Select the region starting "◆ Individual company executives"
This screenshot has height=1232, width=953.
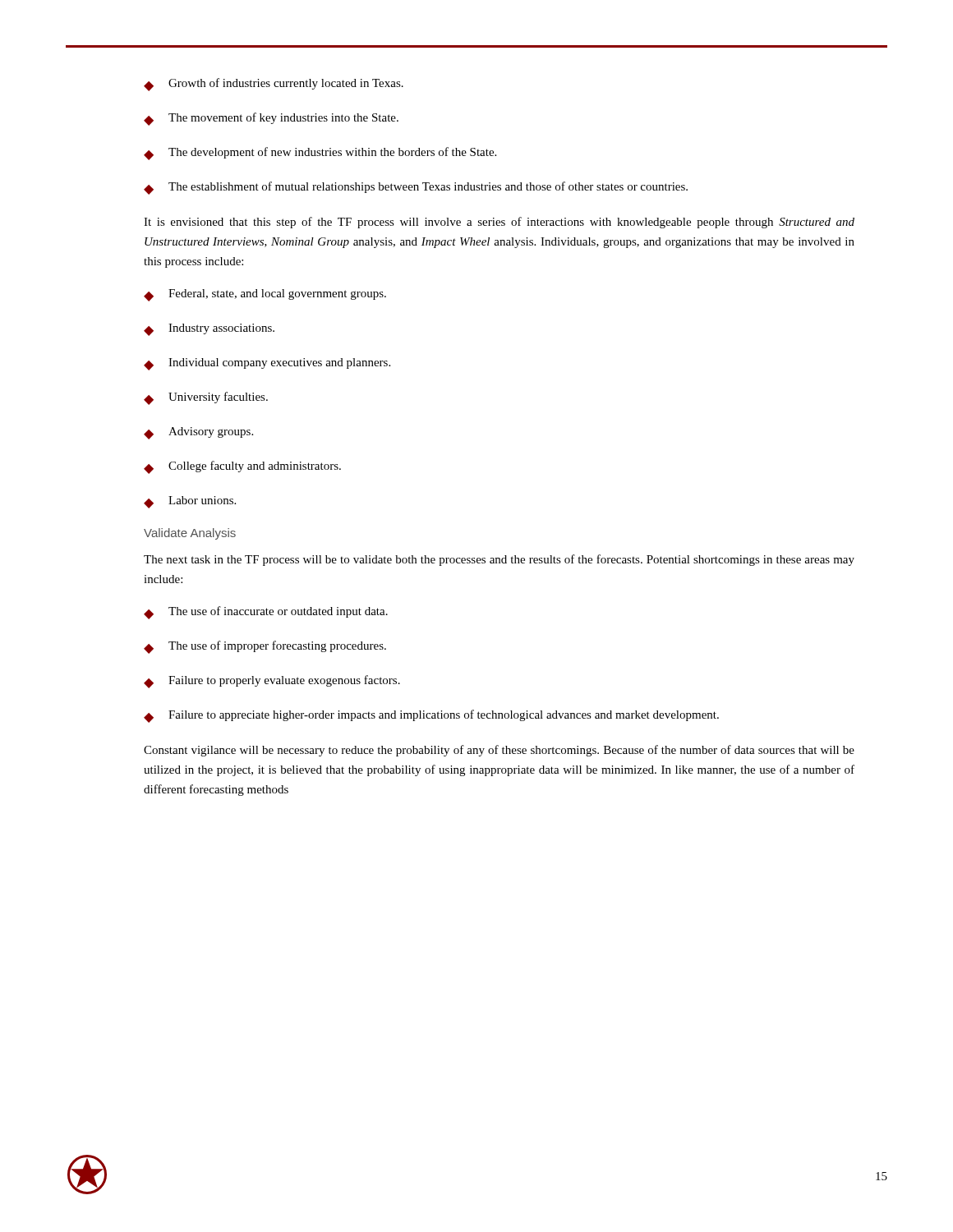point(268,364)
